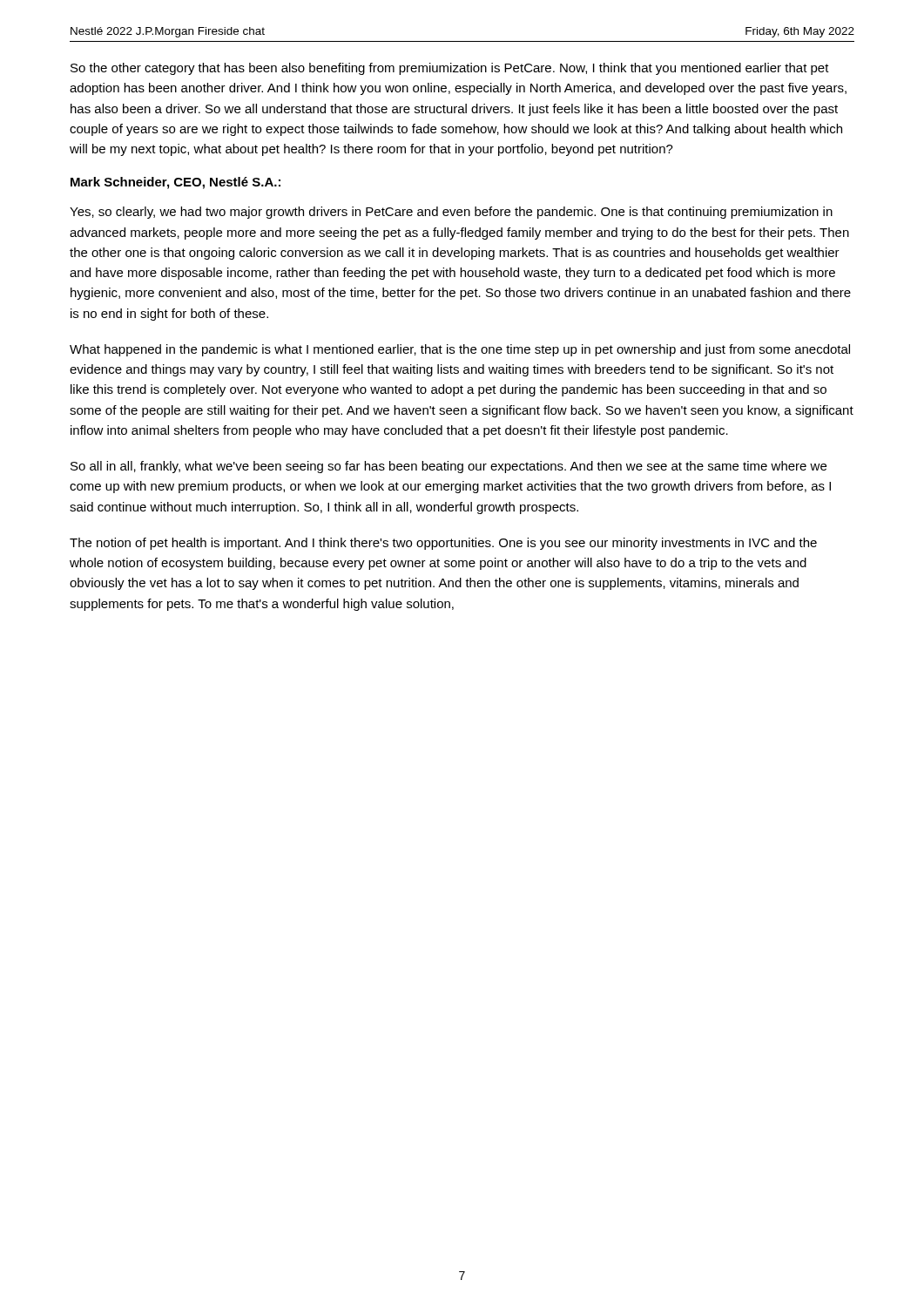Screen dimensions: 1307x924
Task: Click on the region starting "Yes, so clearly,"
Action: [x=460, y=262]
